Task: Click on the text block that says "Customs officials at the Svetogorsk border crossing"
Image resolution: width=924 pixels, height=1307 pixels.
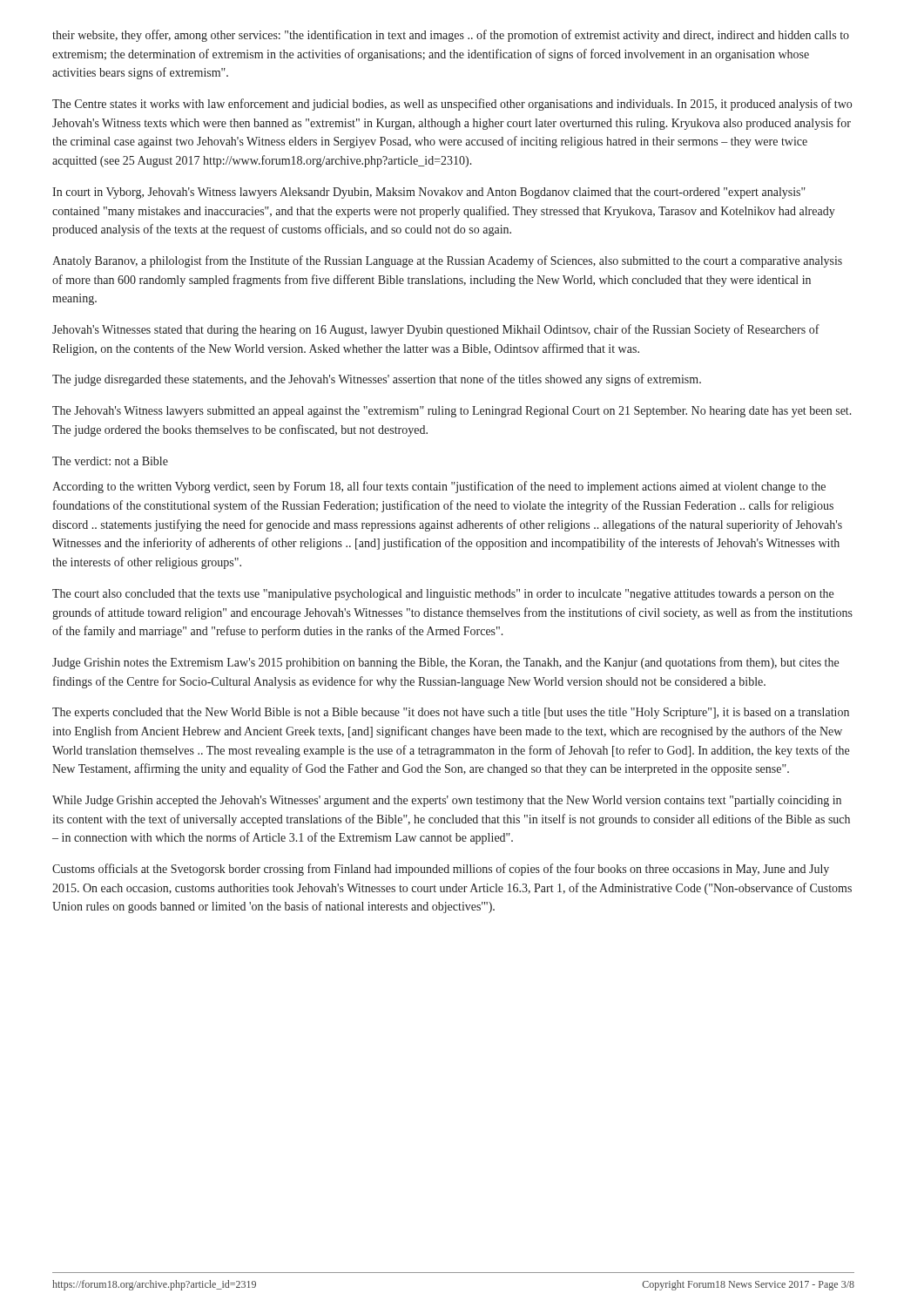Action: coord(452,888)
